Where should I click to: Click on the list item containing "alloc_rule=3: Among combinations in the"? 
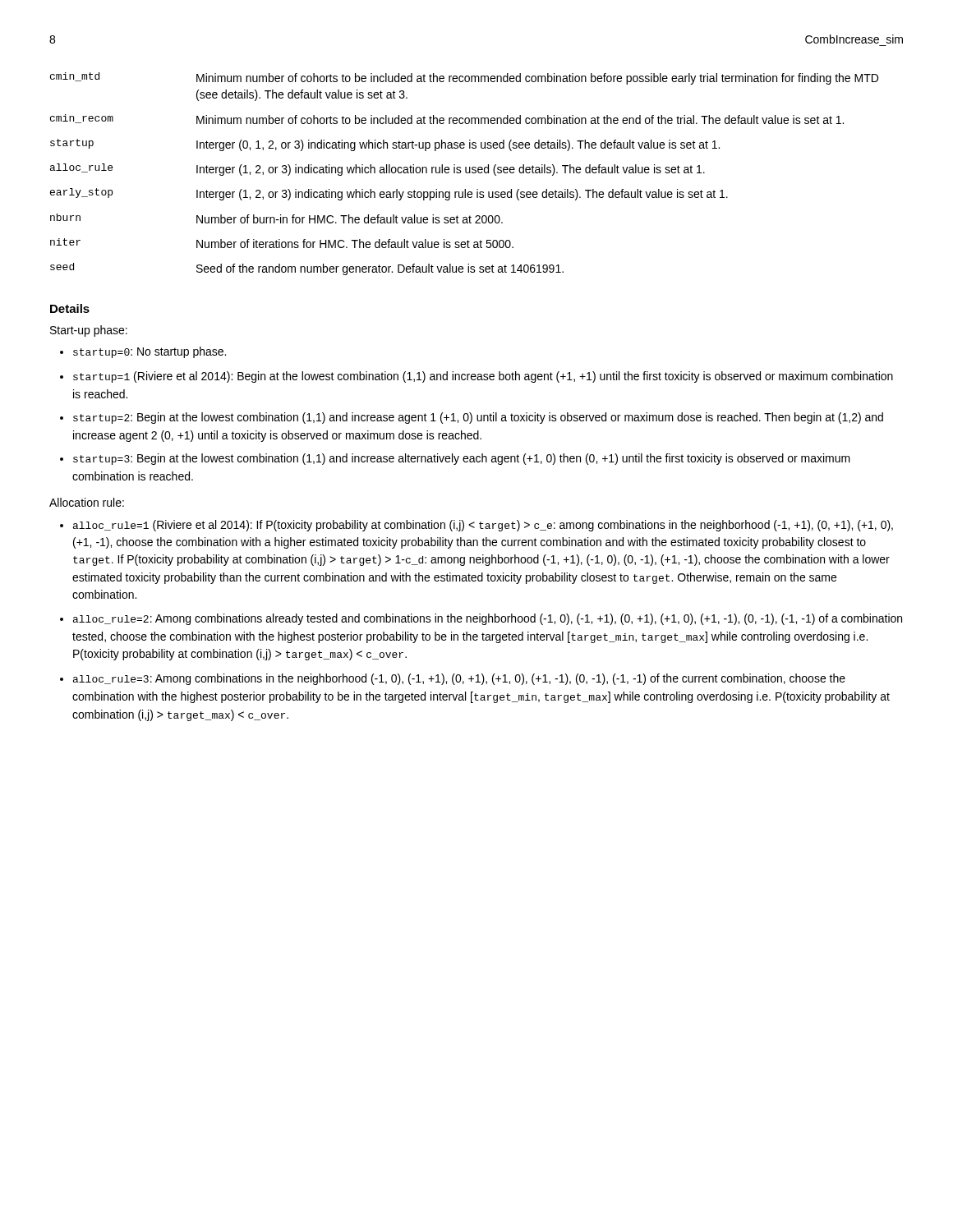click(481, 697)
